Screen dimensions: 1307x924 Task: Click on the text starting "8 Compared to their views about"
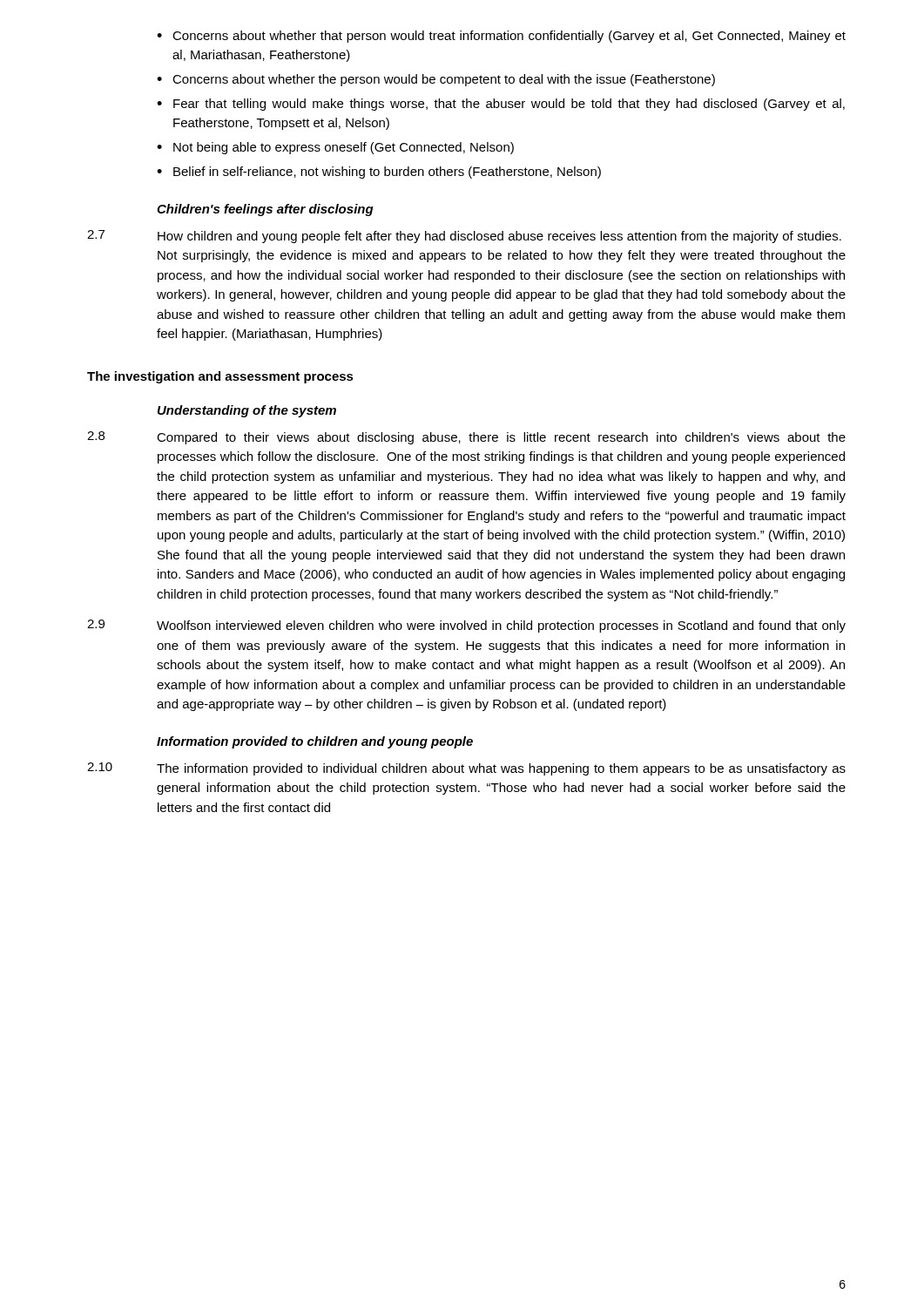click(466, 516)
